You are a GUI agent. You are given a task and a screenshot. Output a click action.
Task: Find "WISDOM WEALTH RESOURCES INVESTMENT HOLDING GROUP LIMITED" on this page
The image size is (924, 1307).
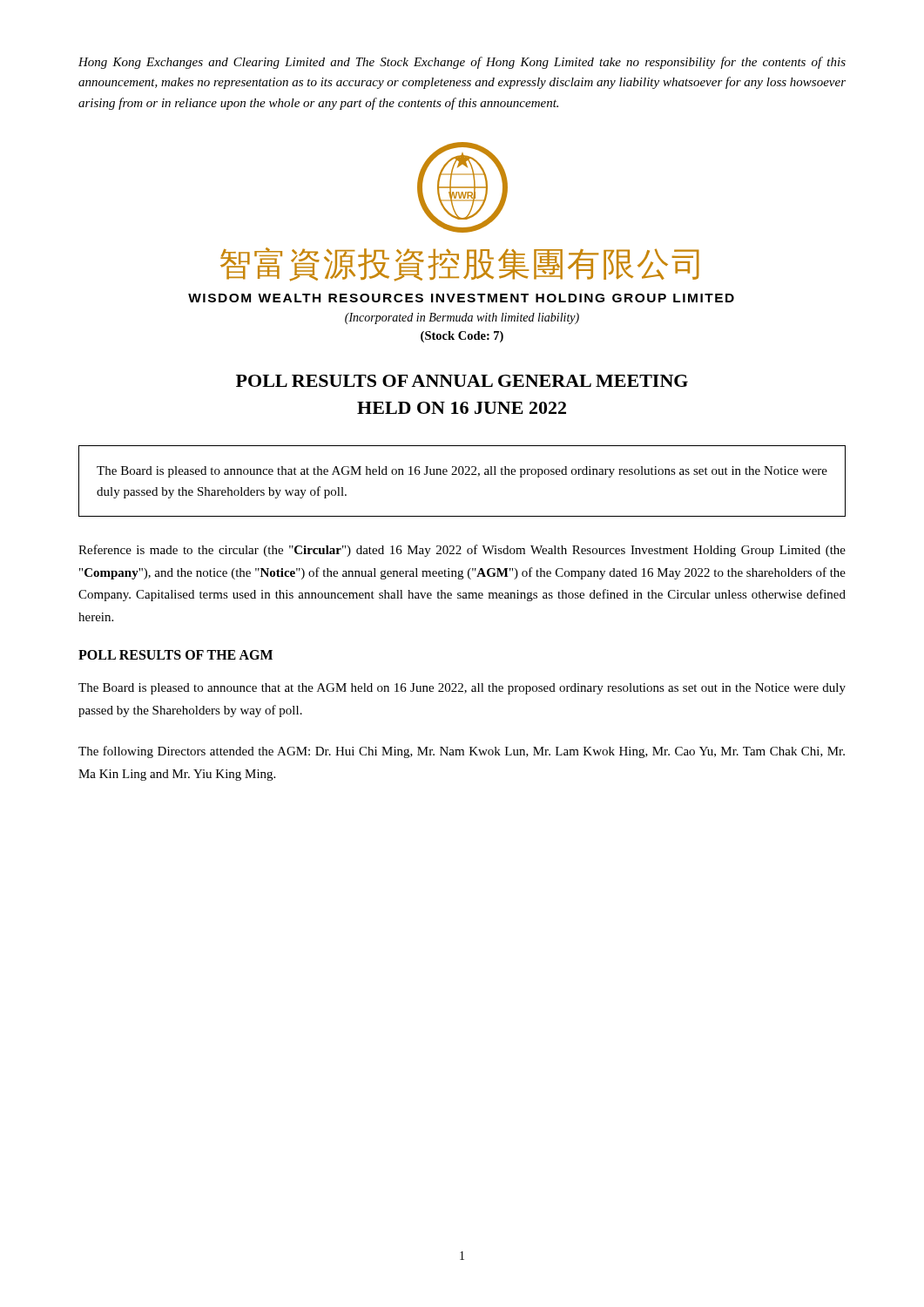[x=462, y=297]
